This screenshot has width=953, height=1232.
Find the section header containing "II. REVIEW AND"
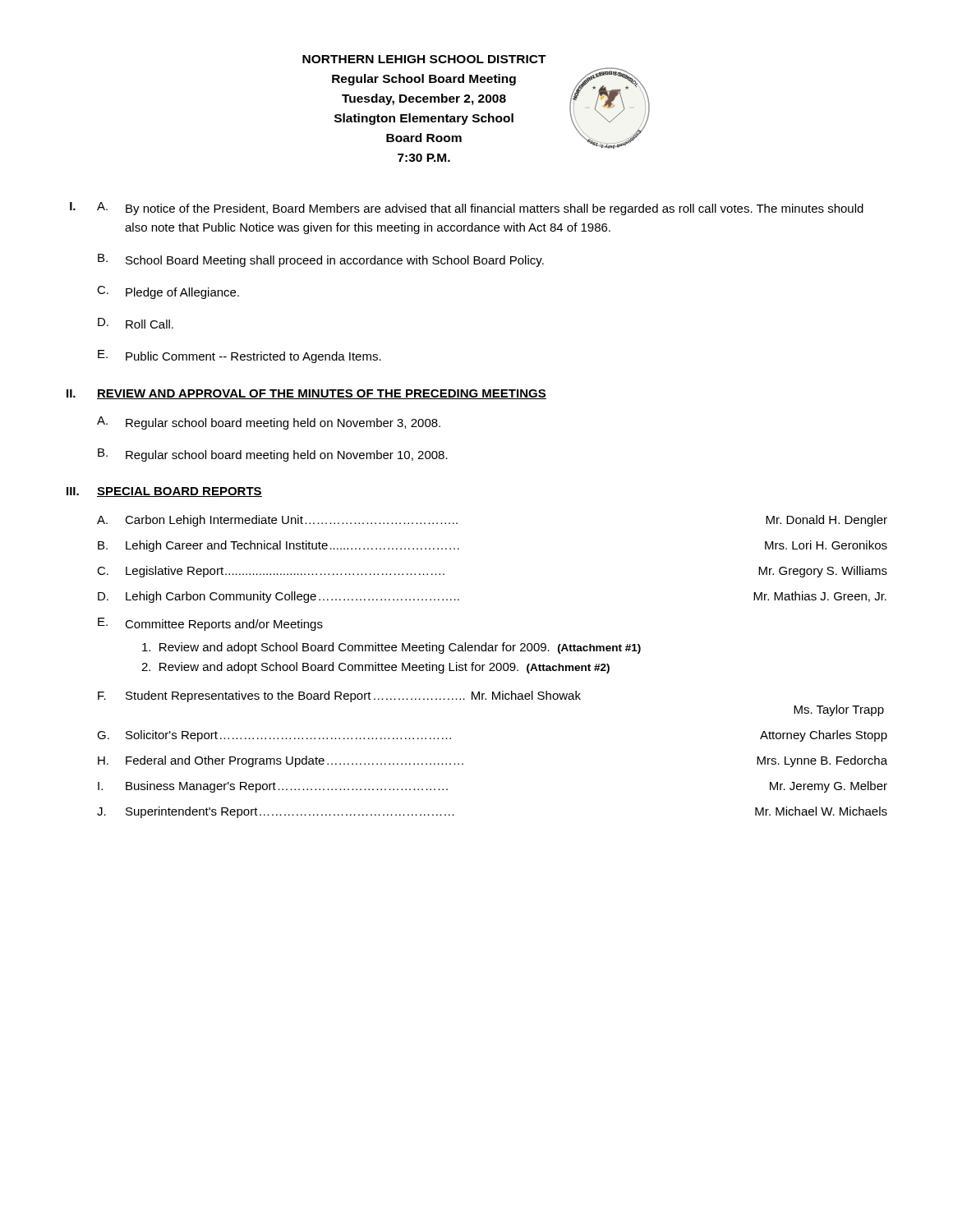tap(476, 393)
